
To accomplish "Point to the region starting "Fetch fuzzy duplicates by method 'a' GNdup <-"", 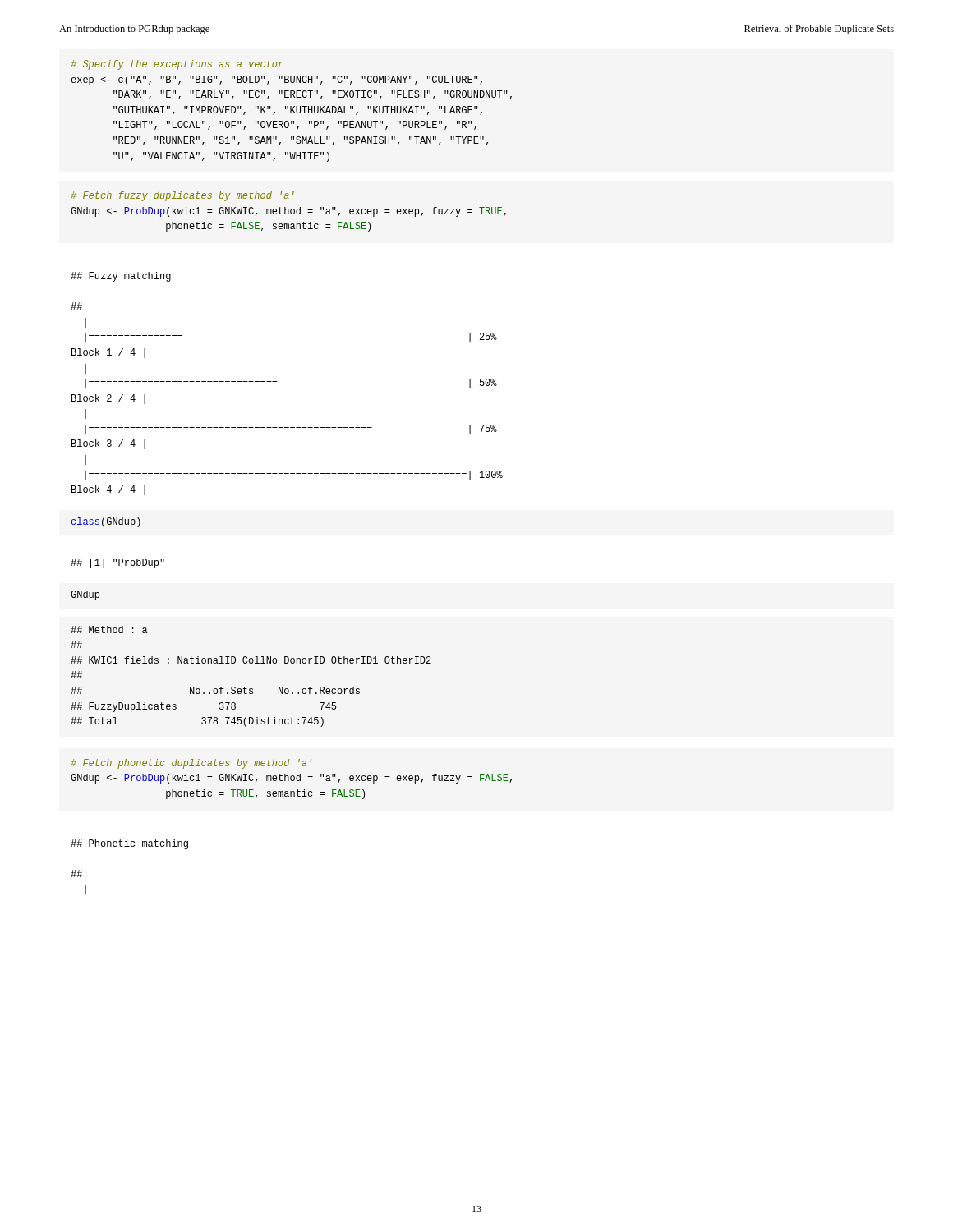I will click(x=290, y=212).
